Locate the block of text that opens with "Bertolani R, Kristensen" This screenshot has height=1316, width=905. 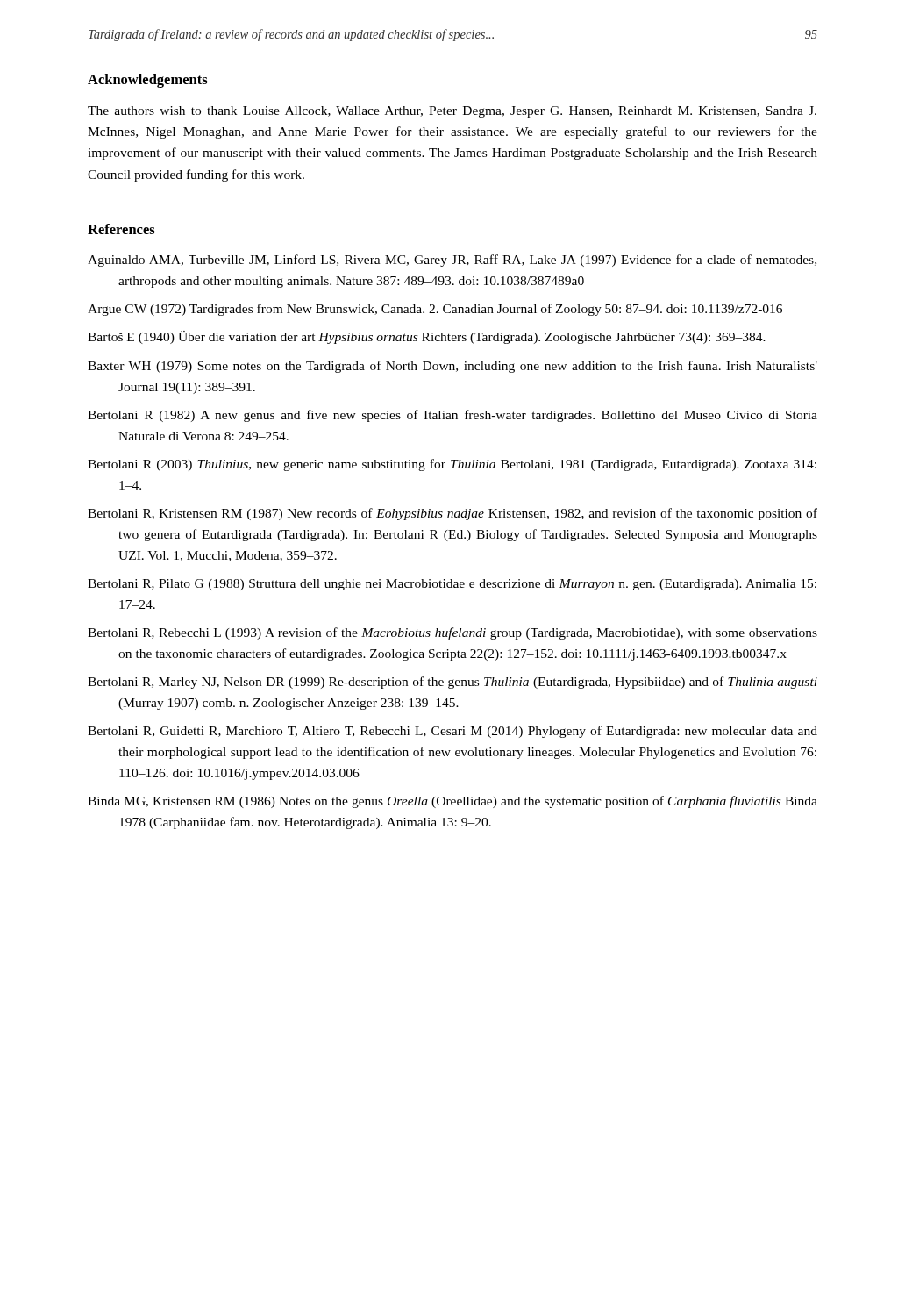click(x=452, y=534)
